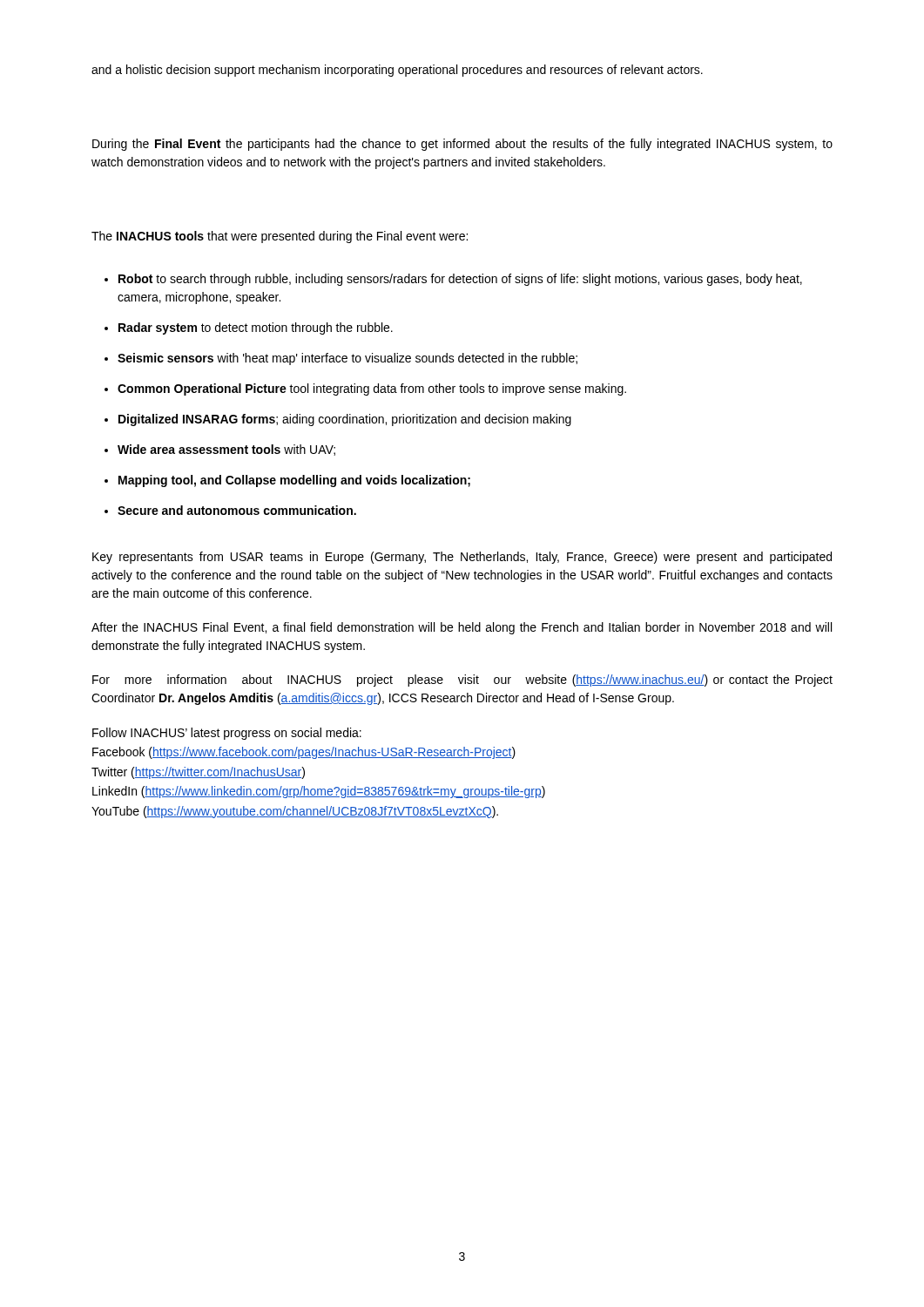Where does it say "Radar system to detect motion through the rubble."?

tap(255, 328)
